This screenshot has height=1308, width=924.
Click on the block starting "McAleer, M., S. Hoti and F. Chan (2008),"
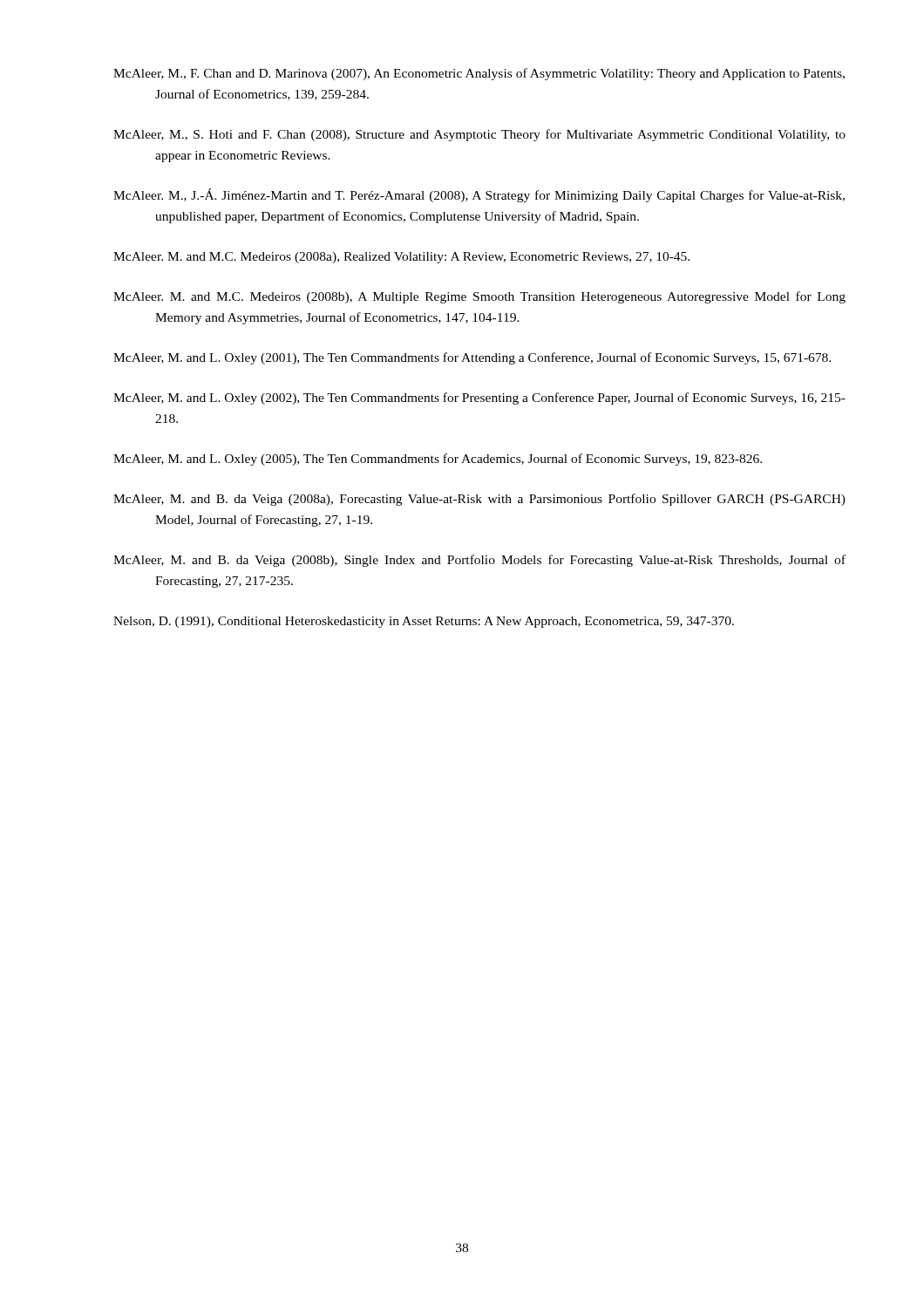[479, 144]
